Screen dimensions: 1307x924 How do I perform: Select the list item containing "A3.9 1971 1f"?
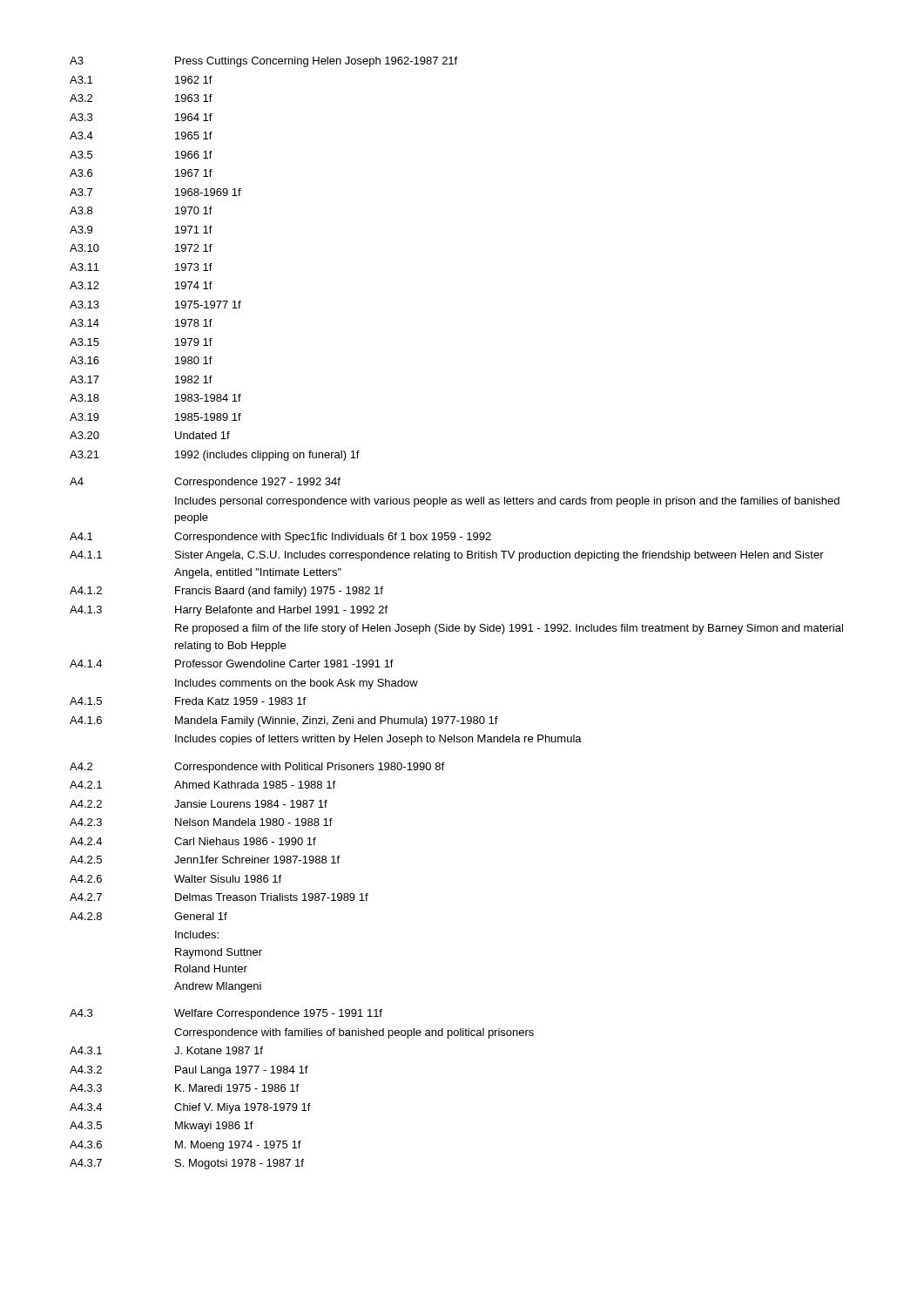pyautogui.click(x=76, y=230)
